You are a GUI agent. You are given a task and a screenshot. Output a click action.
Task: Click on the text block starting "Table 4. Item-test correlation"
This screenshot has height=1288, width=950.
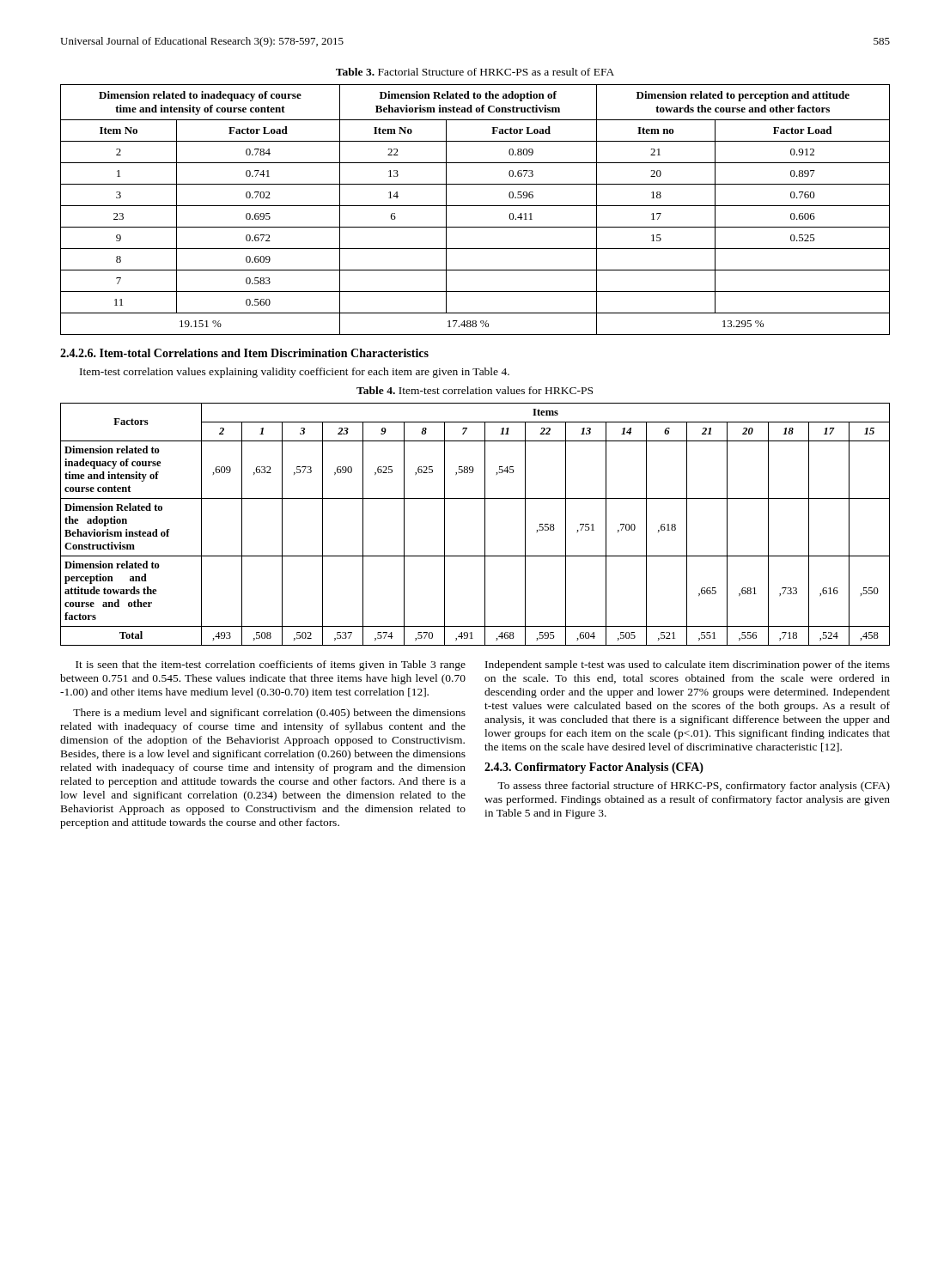pos(475,390)
